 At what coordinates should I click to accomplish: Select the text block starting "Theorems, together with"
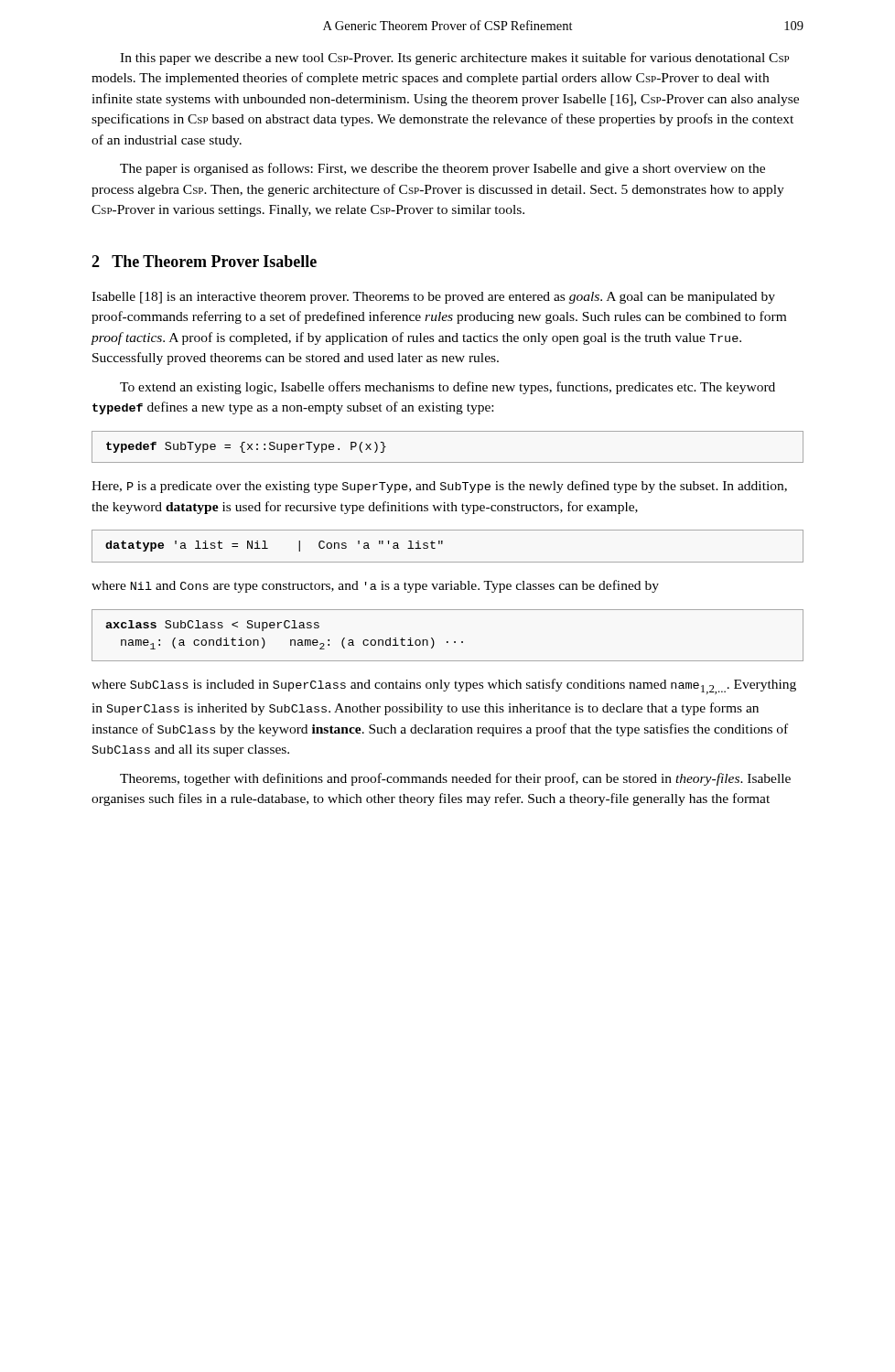click(448, 789)
